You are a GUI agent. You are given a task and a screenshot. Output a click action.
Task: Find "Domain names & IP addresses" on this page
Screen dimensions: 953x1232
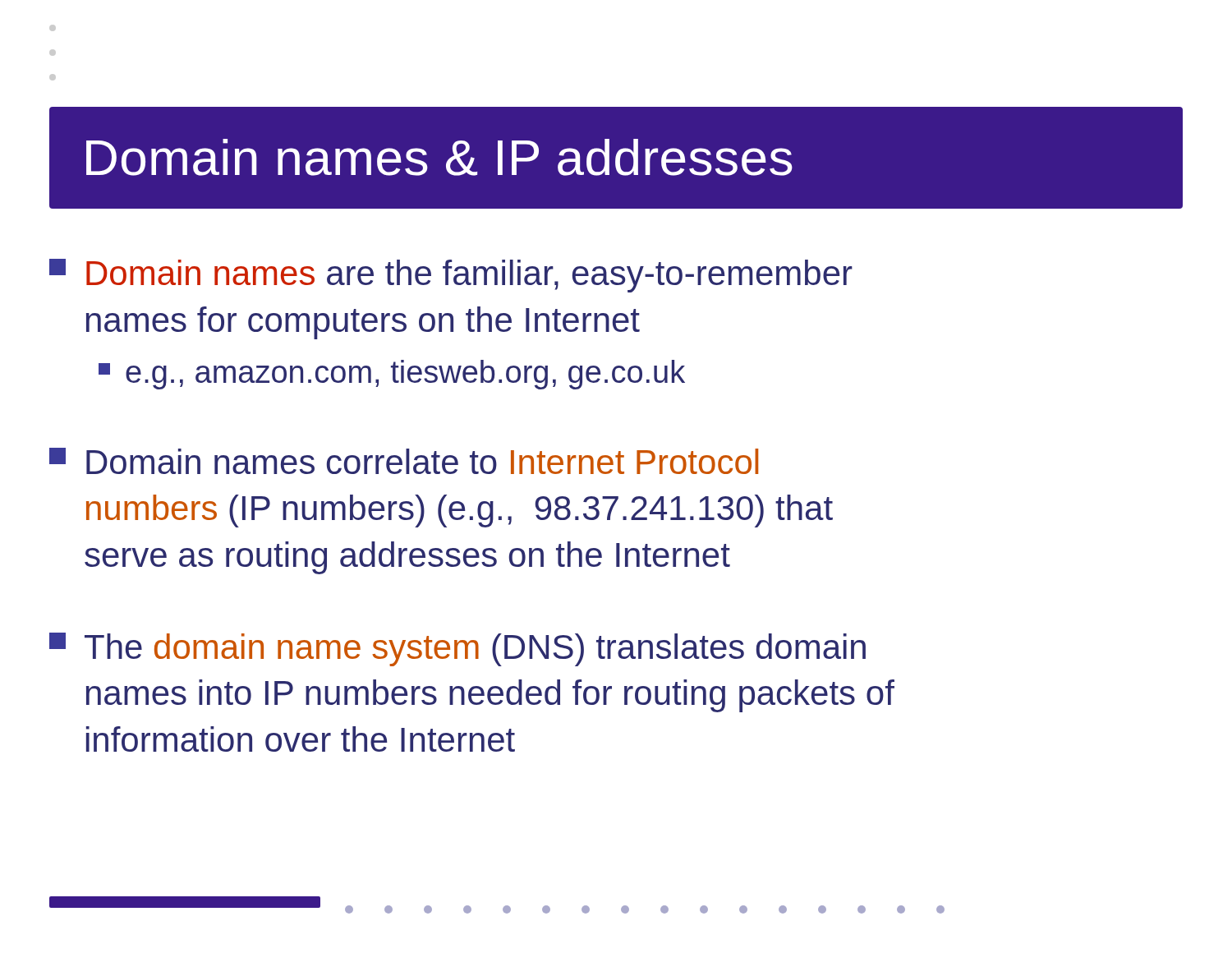[616, 157]
